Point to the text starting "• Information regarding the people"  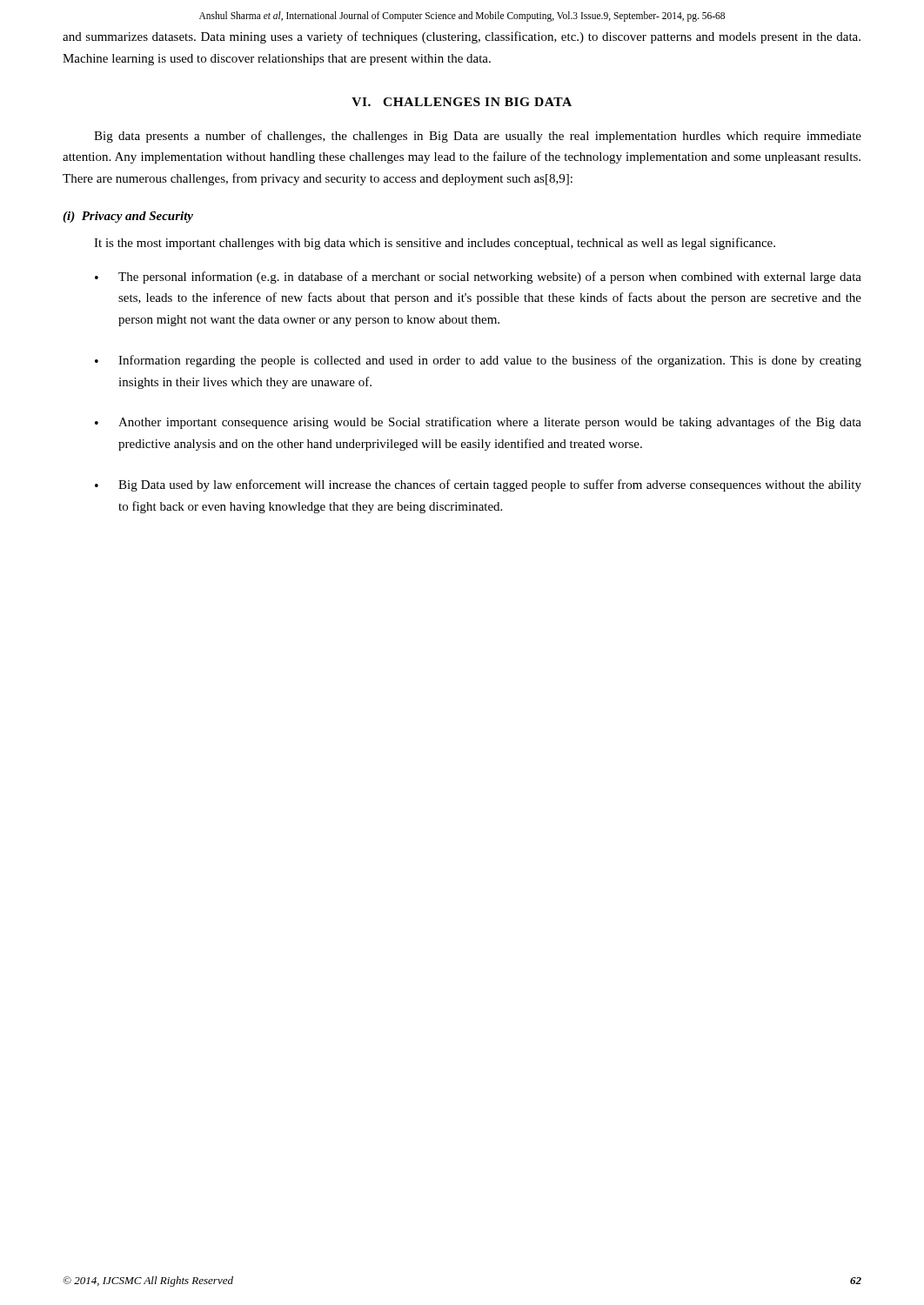[x=478, y=371]
